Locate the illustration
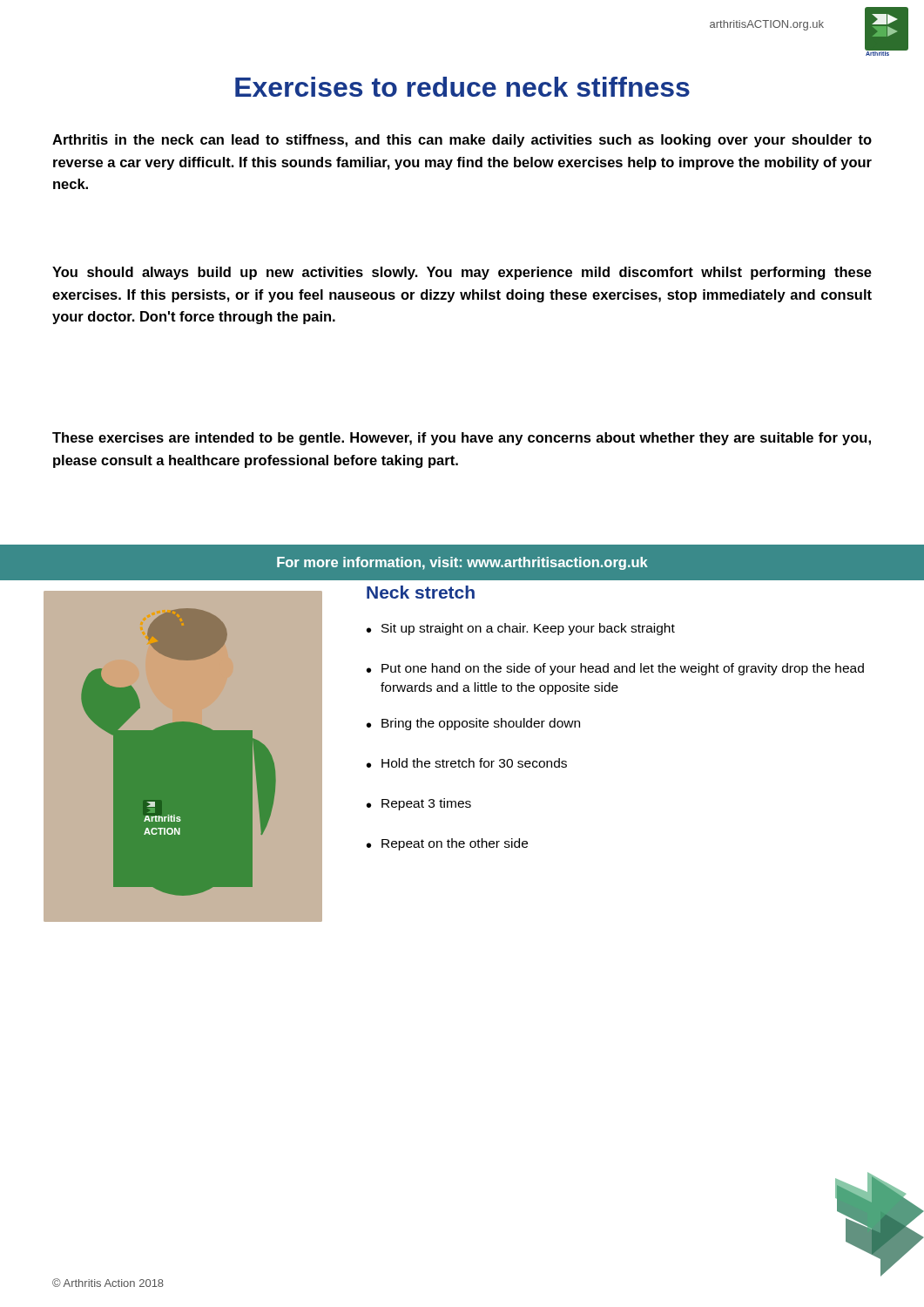This screenshot has height=1307, width=924. [867, 1211]
